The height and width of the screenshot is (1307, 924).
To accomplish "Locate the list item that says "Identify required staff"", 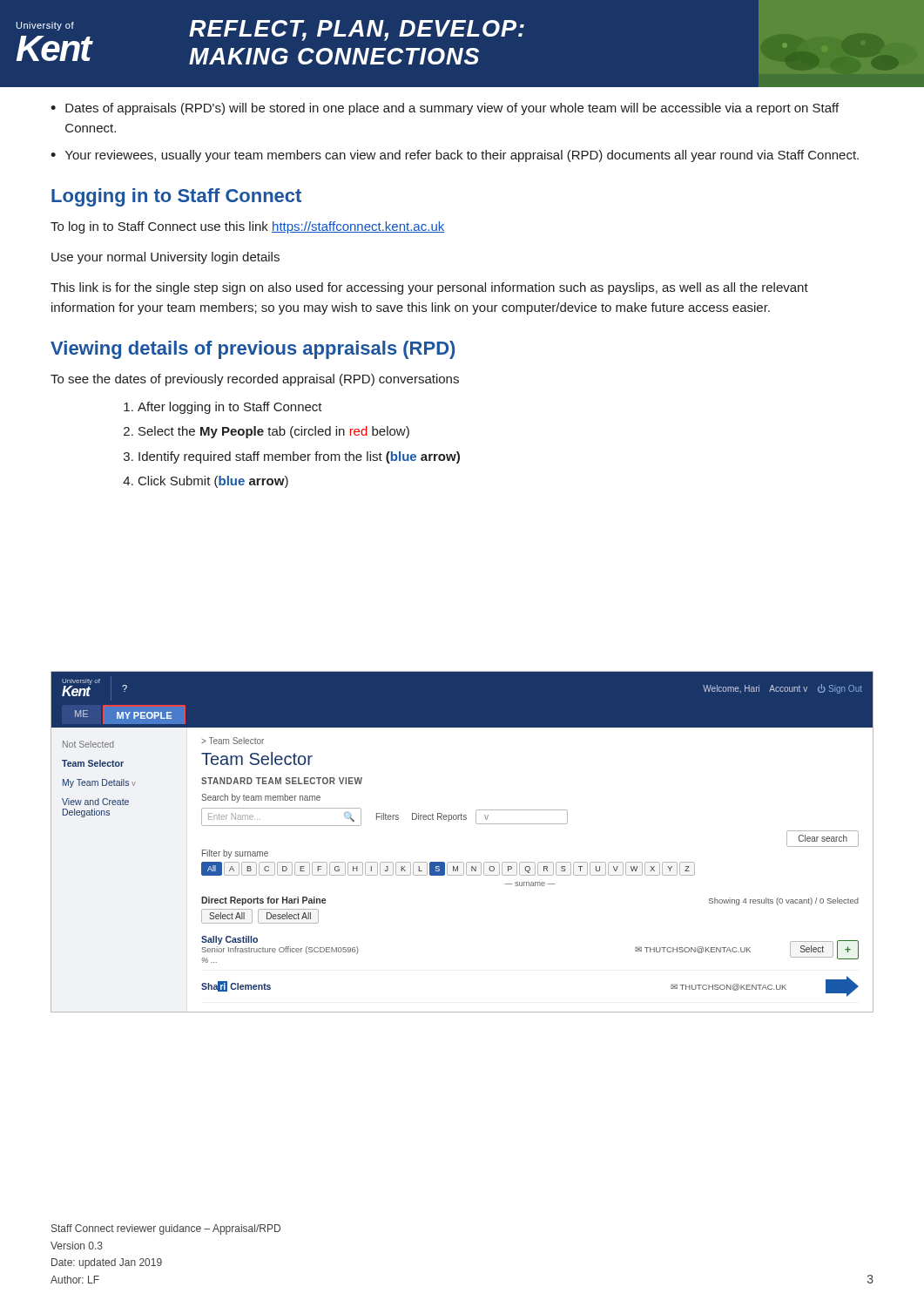I will click(x=299, y=456).
